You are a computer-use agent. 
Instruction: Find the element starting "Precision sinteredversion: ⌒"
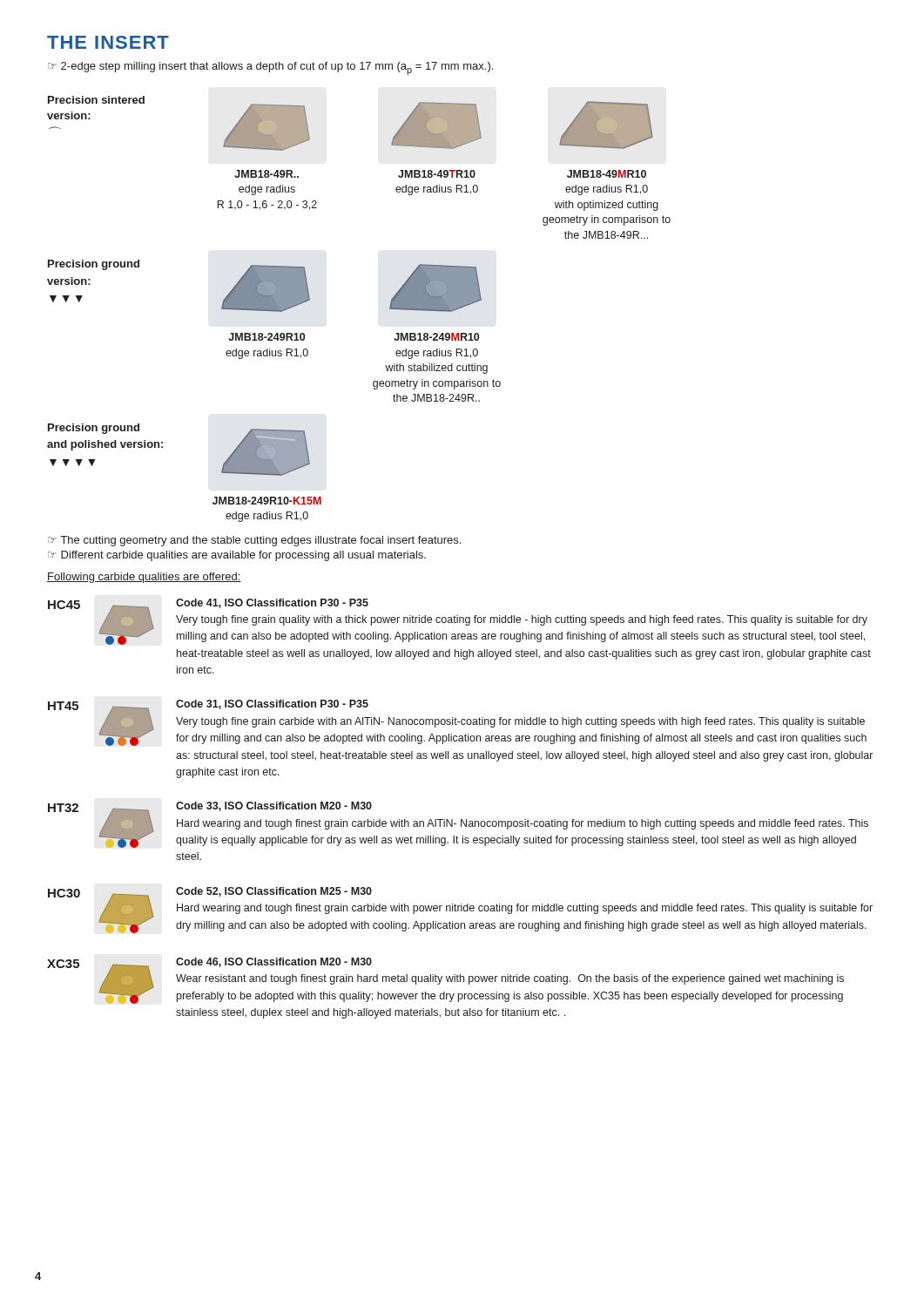point(96,118)
